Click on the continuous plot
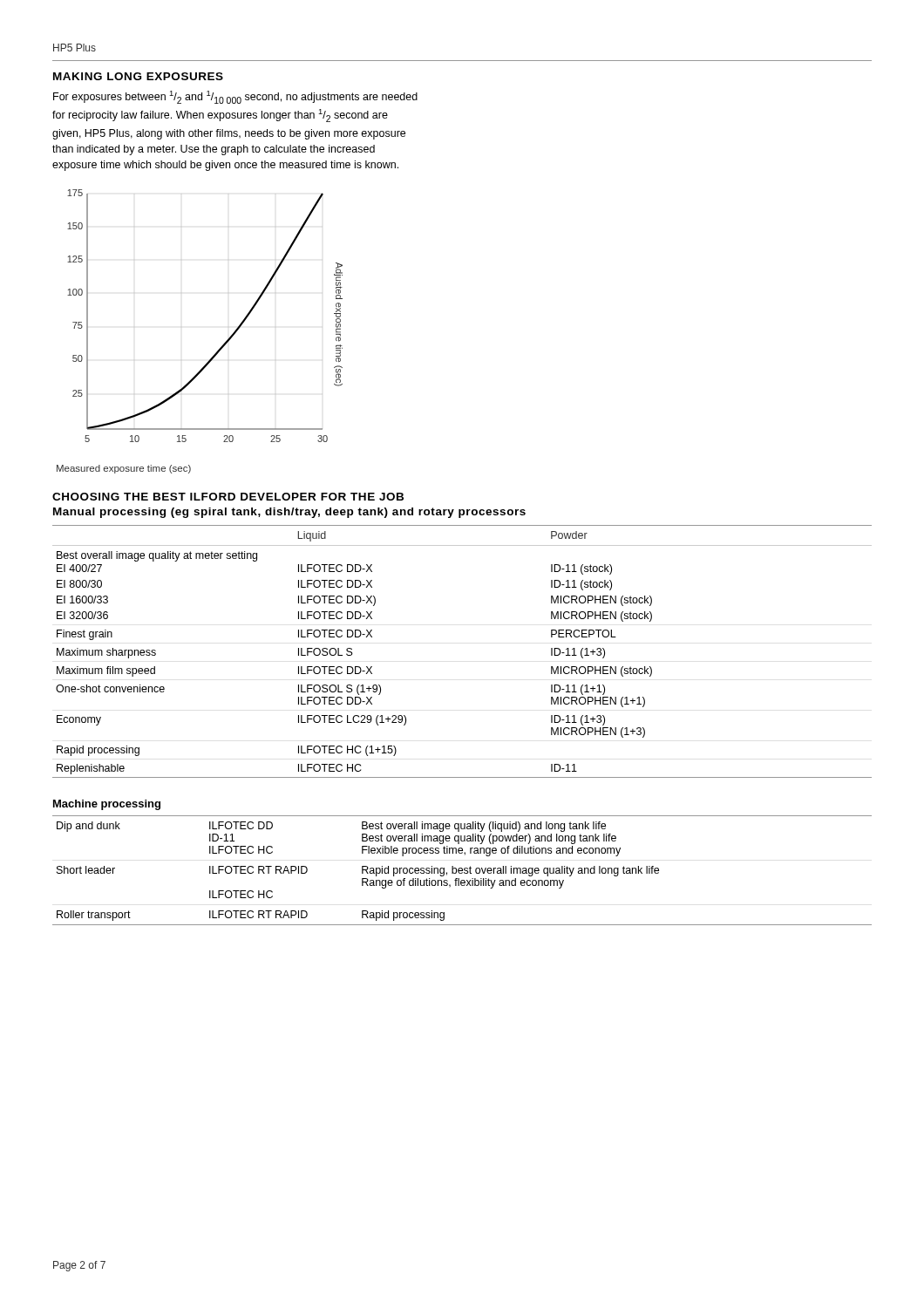The width and height of the screenshot is (924, 1308). (x=462, y=322)
